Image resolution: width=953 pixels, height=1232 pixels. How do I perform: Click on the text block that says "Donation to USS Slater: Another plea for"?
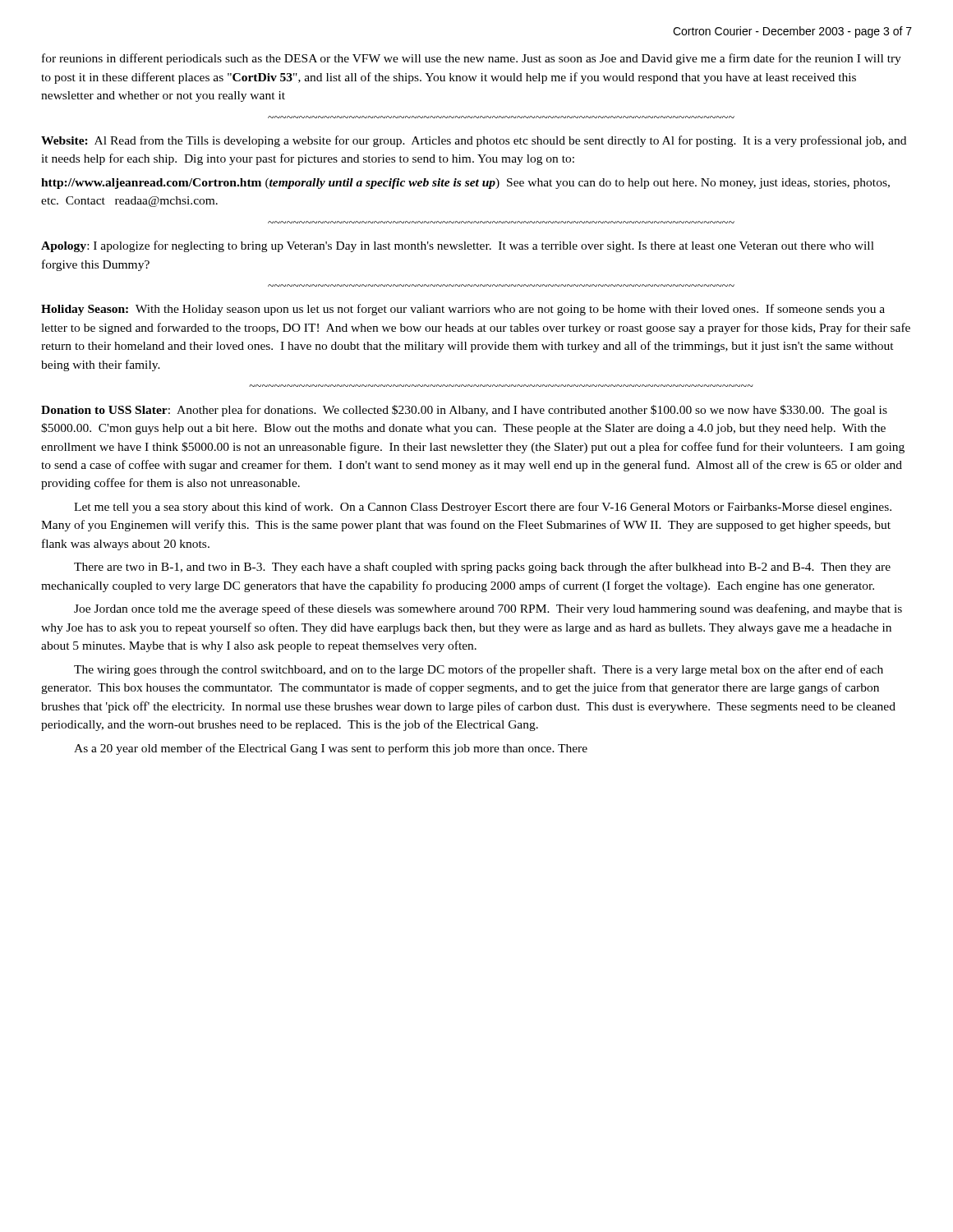[473, 446]
